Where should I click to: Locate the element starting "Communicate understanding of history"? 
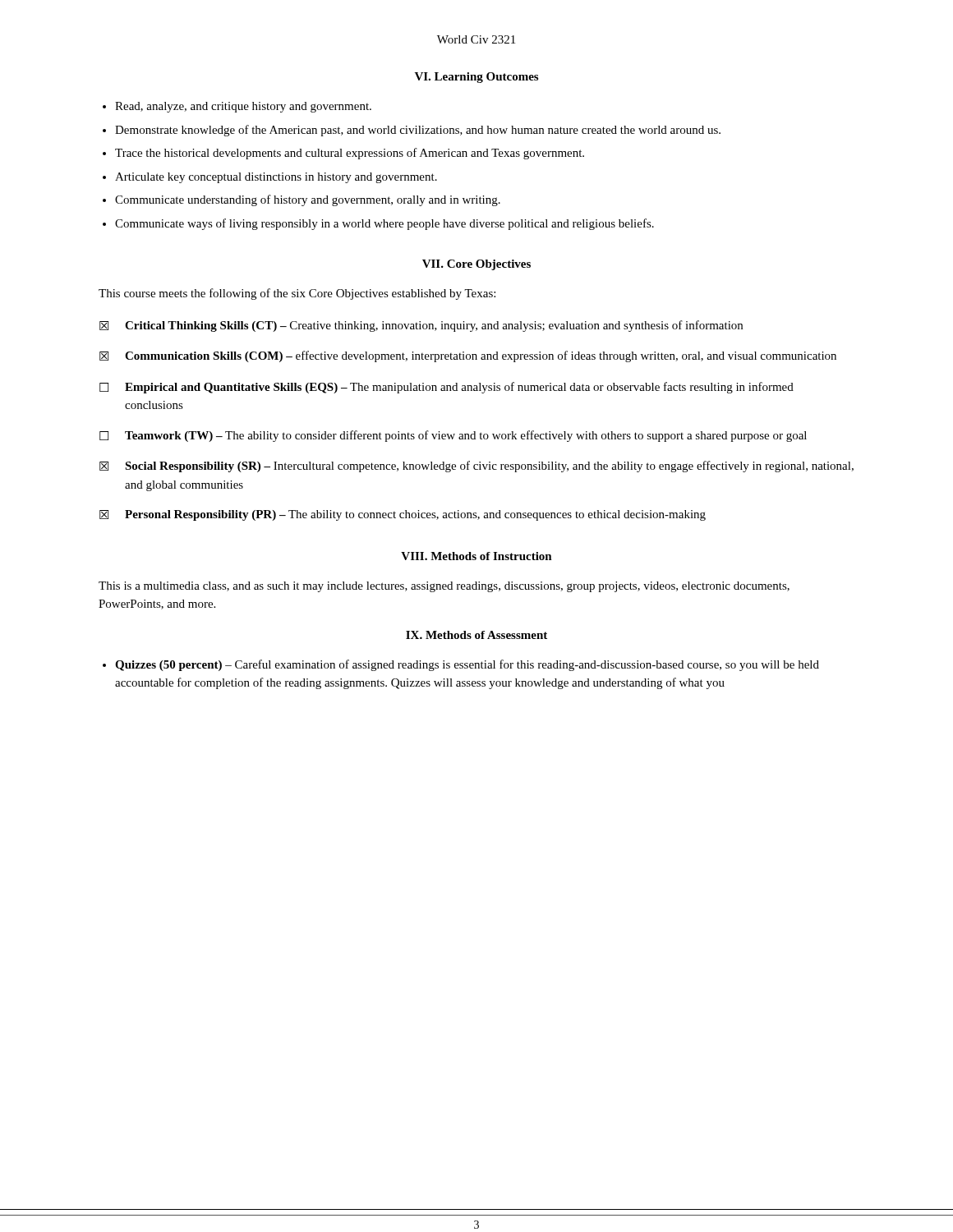tap(308, 200)
